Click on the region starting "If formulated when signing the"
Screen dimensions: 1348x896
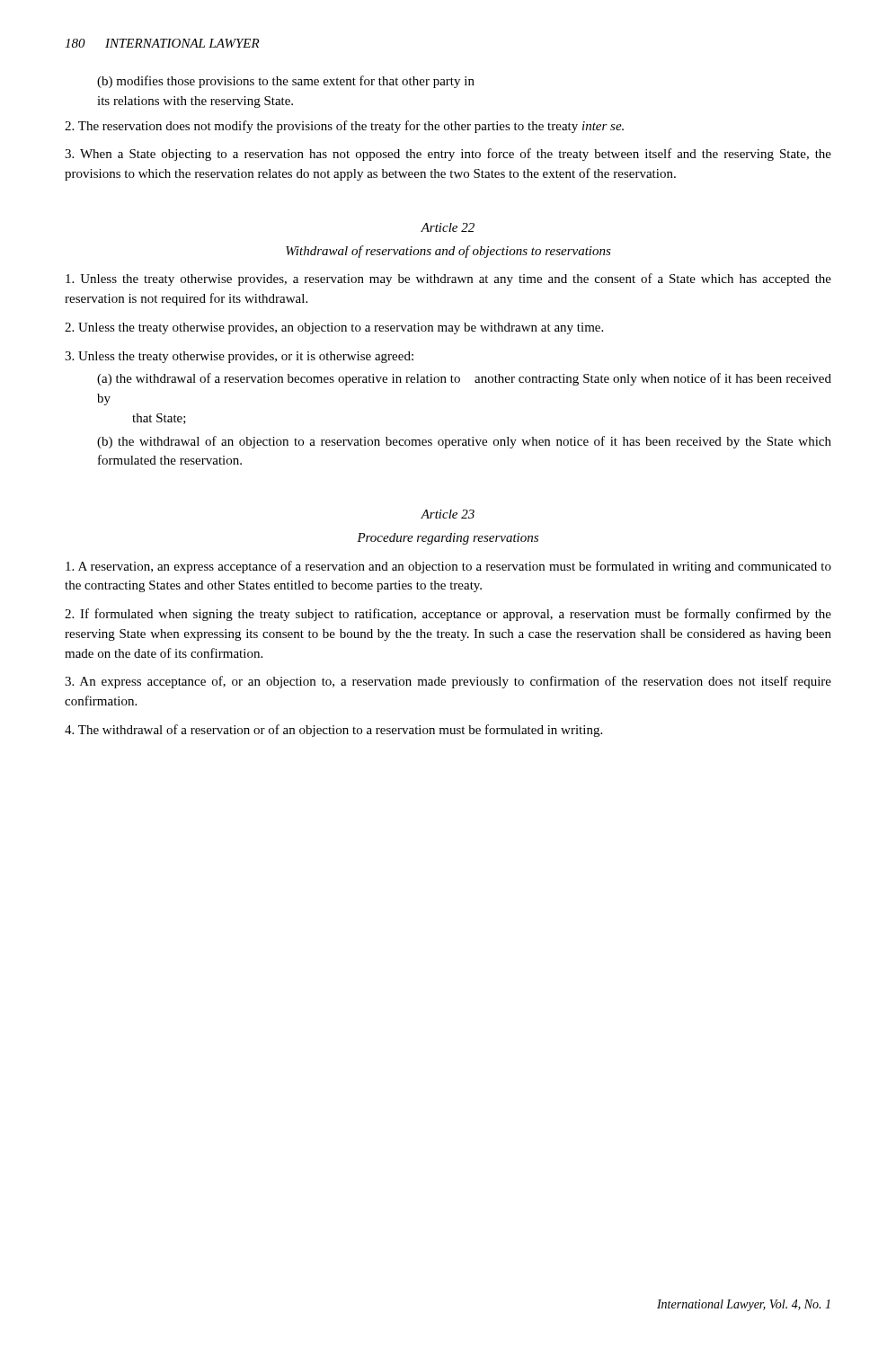click(x=448, y=633)
